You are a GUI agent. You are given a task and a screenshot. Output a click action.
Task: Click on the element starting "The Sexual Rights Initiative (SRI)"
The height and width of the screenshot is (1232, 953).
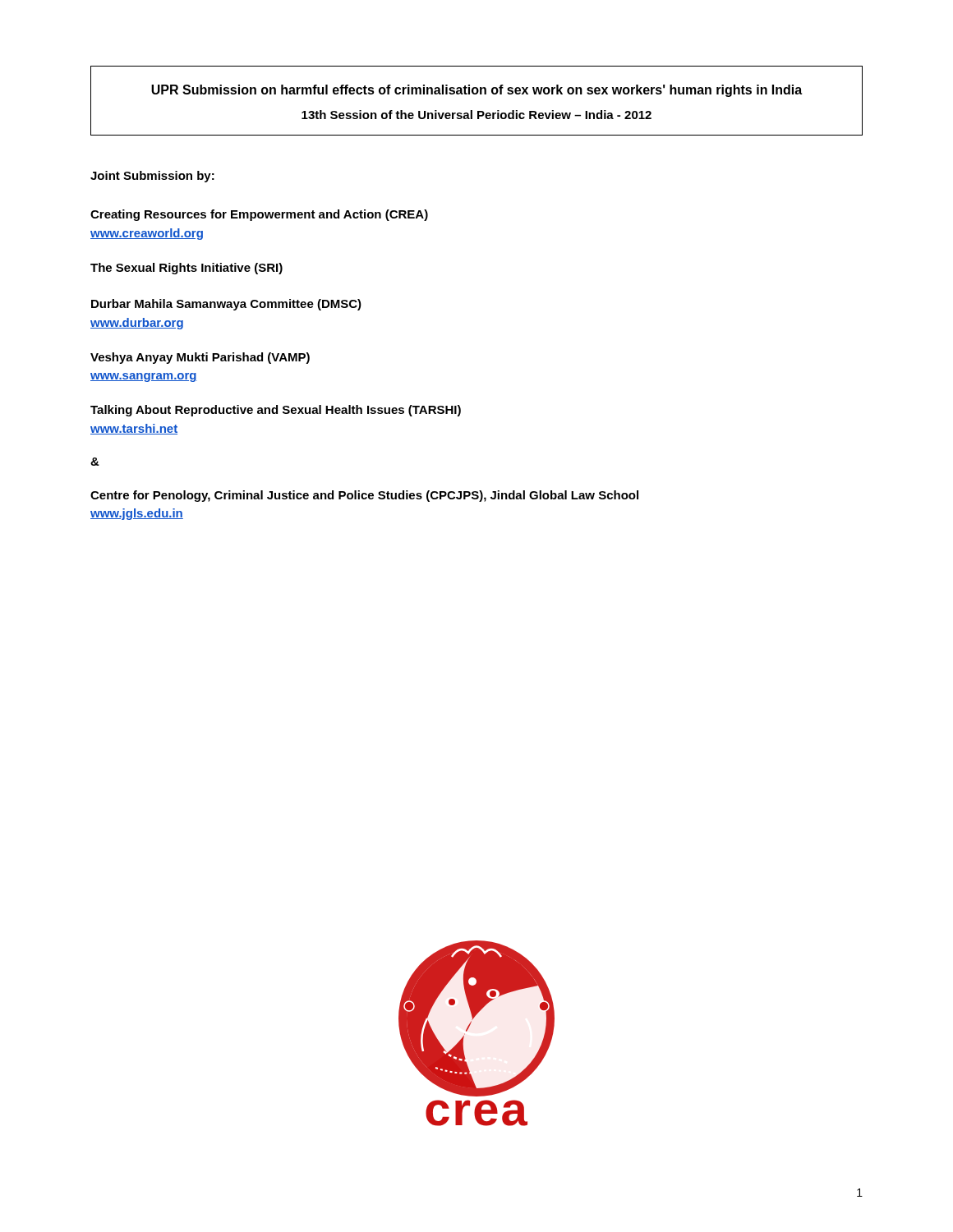(x=186, y=269)
